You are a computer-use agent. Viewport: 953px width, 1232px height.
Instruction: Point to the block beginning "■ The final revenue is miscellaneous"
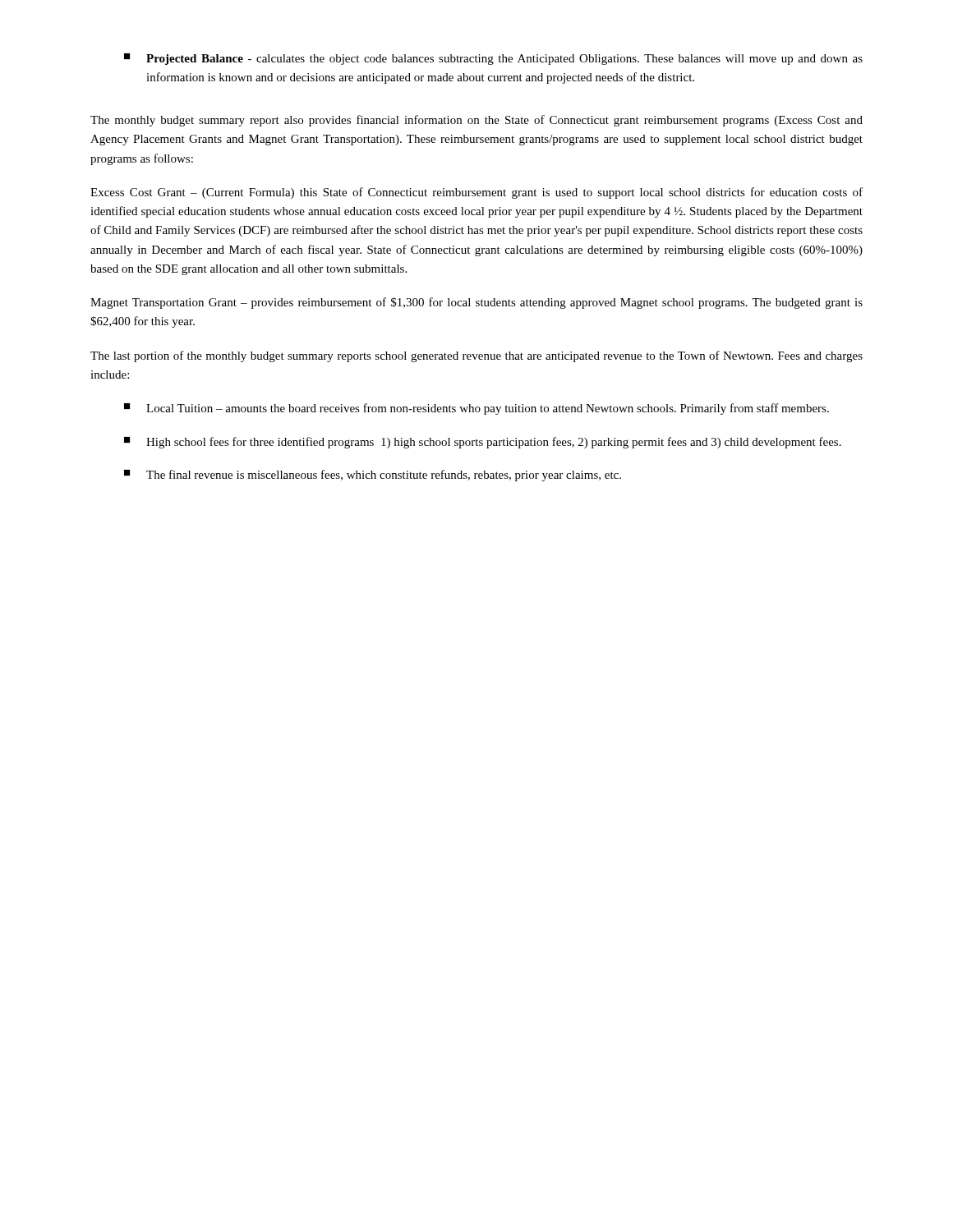point(493,475)
